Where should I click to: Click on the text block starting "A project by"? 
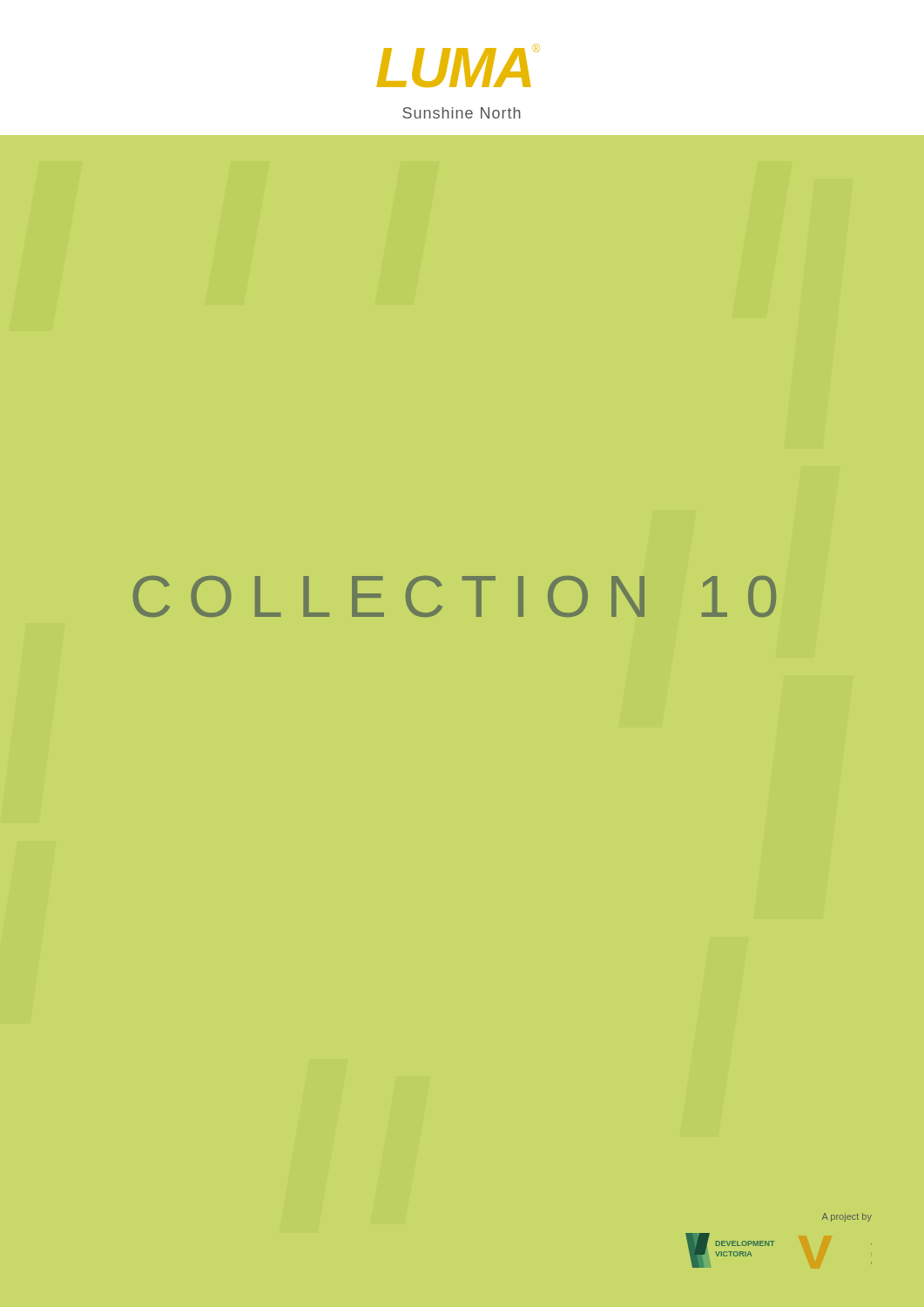[847, 1216]
